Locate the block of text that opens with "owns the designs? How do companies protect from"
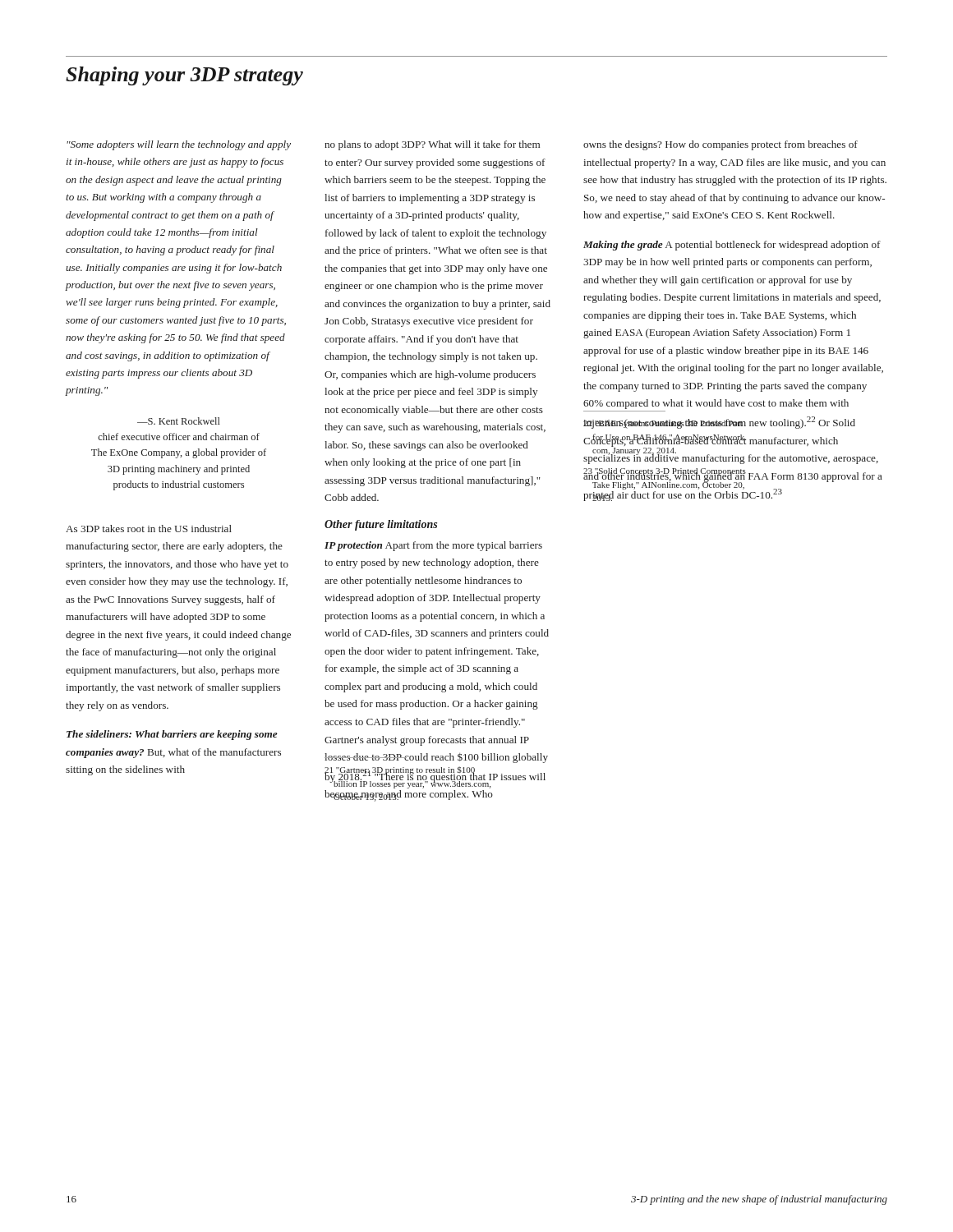Viewport: 953px width, 1232px height. [x=735, y=180]
